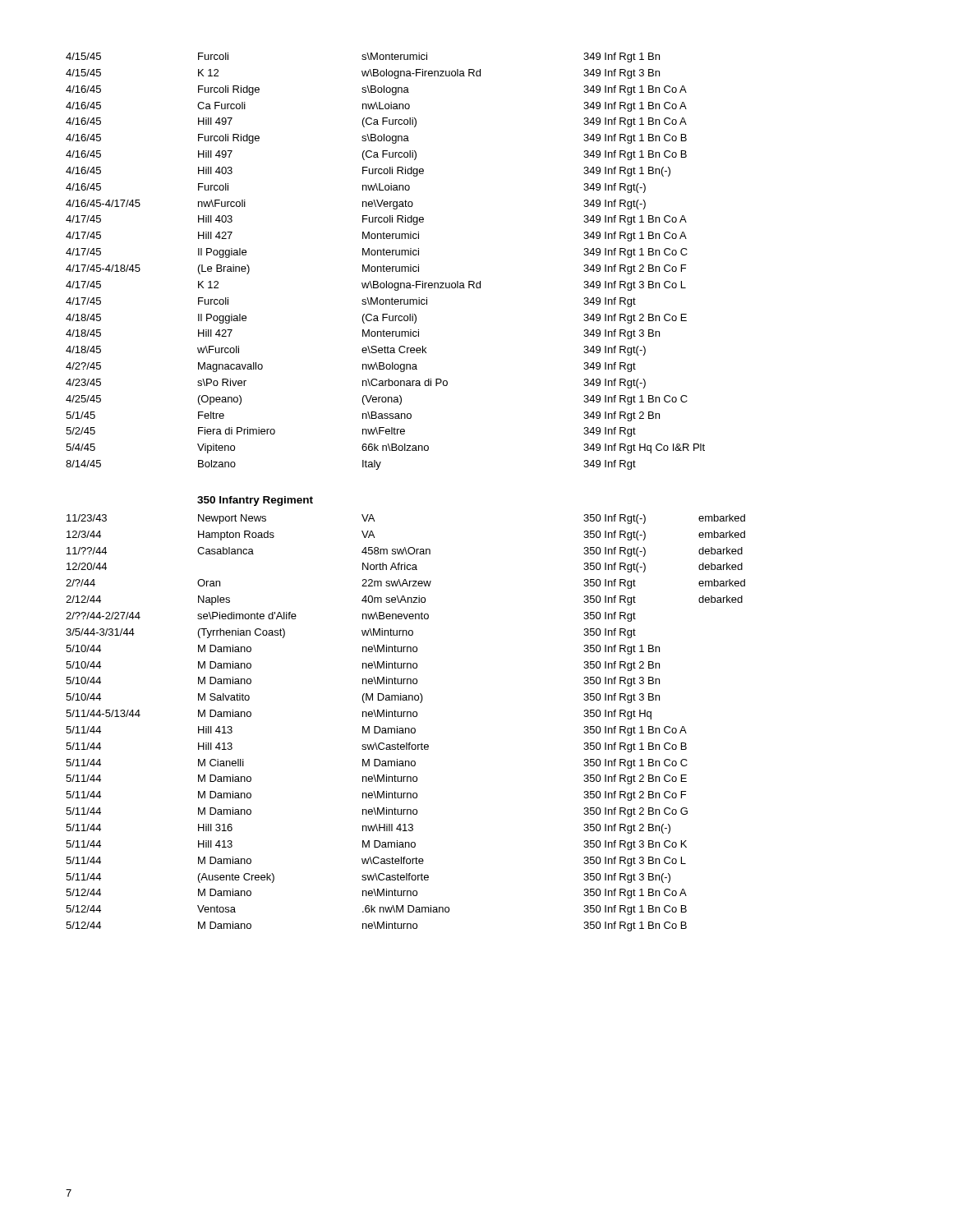Click on the table containing "4/15/45Furcolis\Monterumici349 Inf Rgt"
The height and width of the screenshot is (1232, 953).
(476, 261)
